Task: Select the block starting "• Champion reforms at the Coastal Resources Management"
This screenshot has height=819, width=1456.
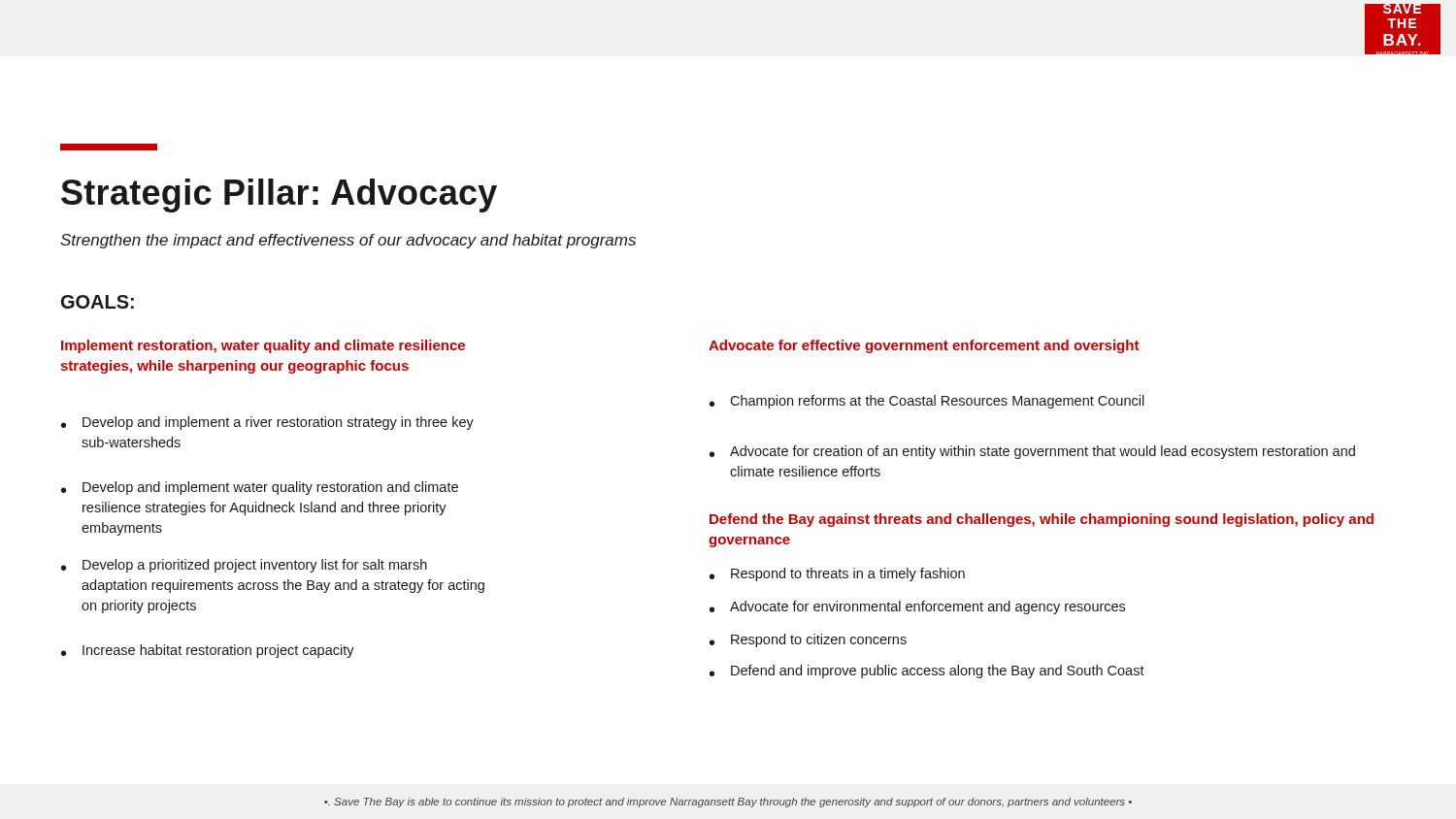Action: (927, 405)
